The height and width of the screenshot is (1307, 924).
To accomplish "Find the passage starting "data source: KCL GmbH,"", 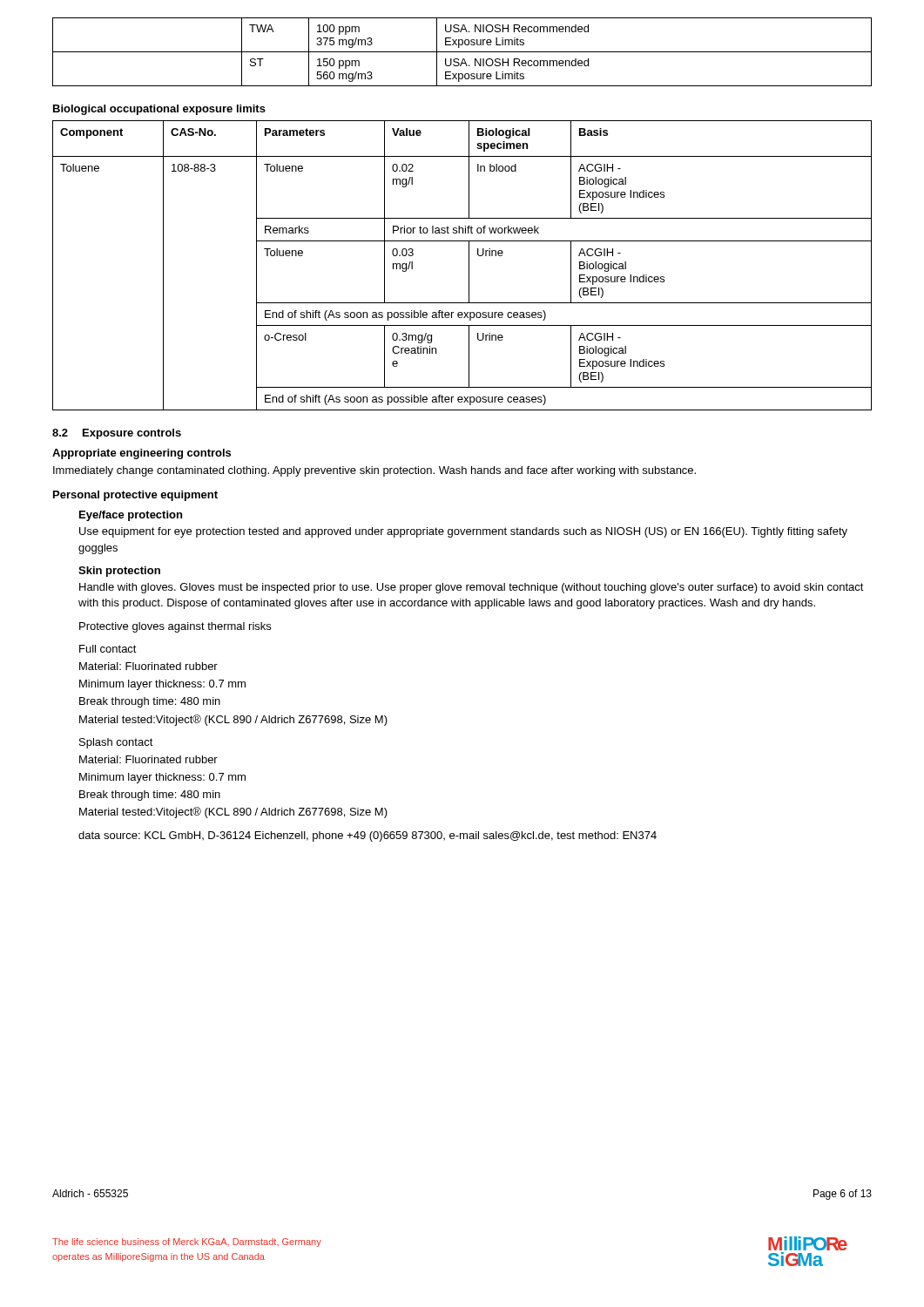I will pos(368,836).
